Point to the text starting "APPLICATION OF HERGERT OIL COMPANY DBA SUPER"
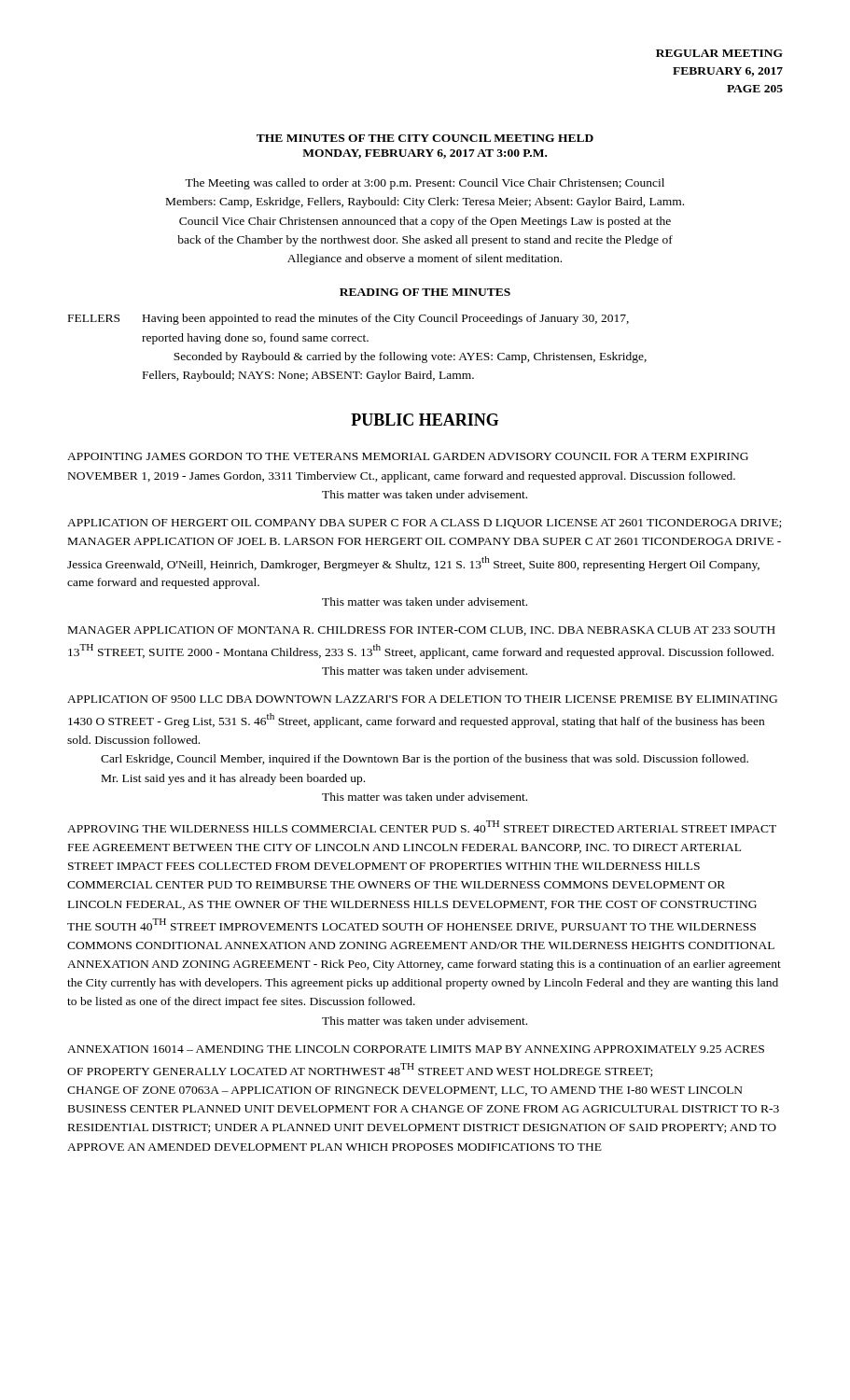This screenshot has width=850, height=1400. pos(425,563)
